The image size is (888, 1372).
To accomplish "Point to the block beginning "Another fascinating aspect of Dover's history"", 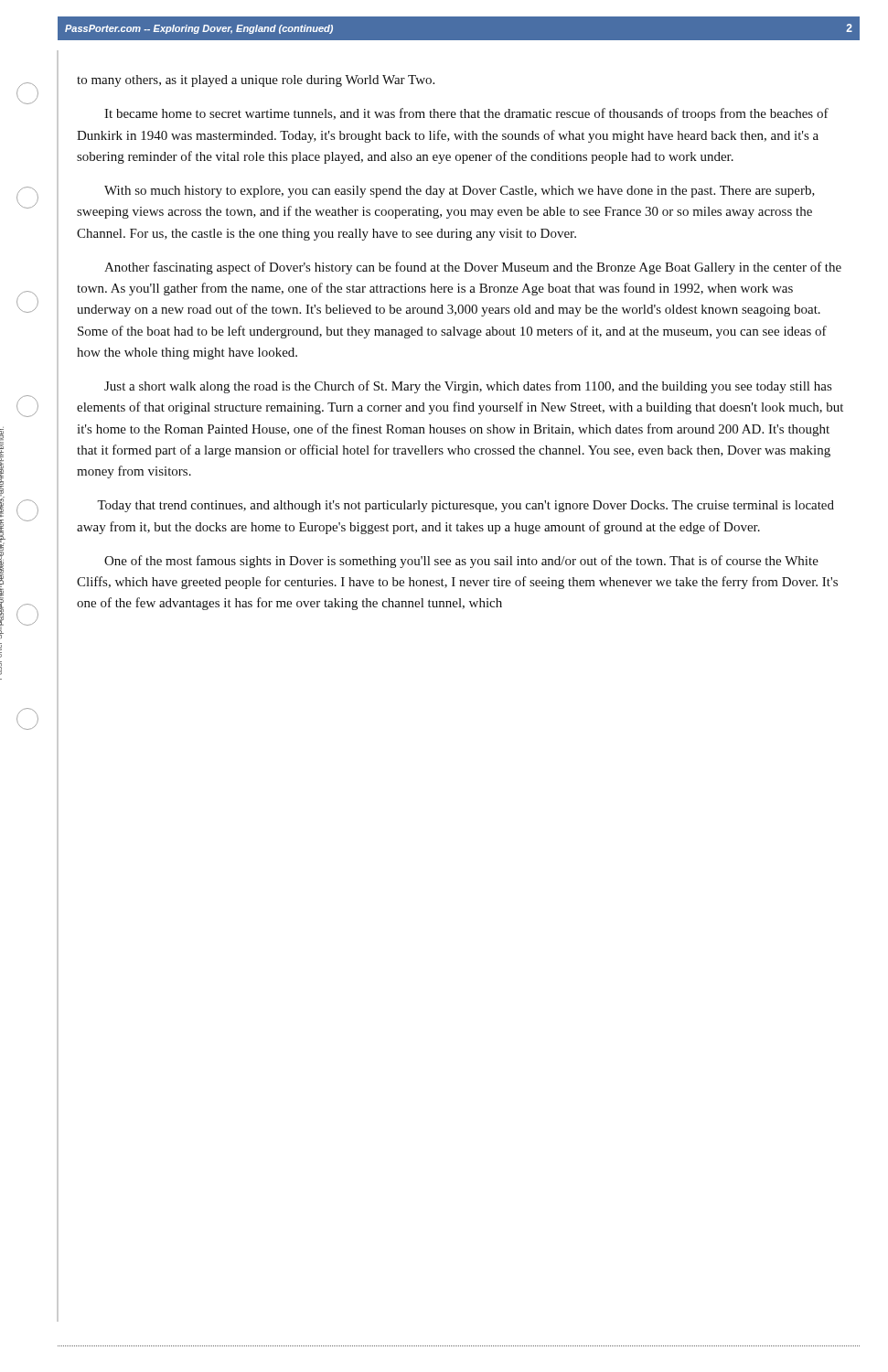I will point(461,310).
